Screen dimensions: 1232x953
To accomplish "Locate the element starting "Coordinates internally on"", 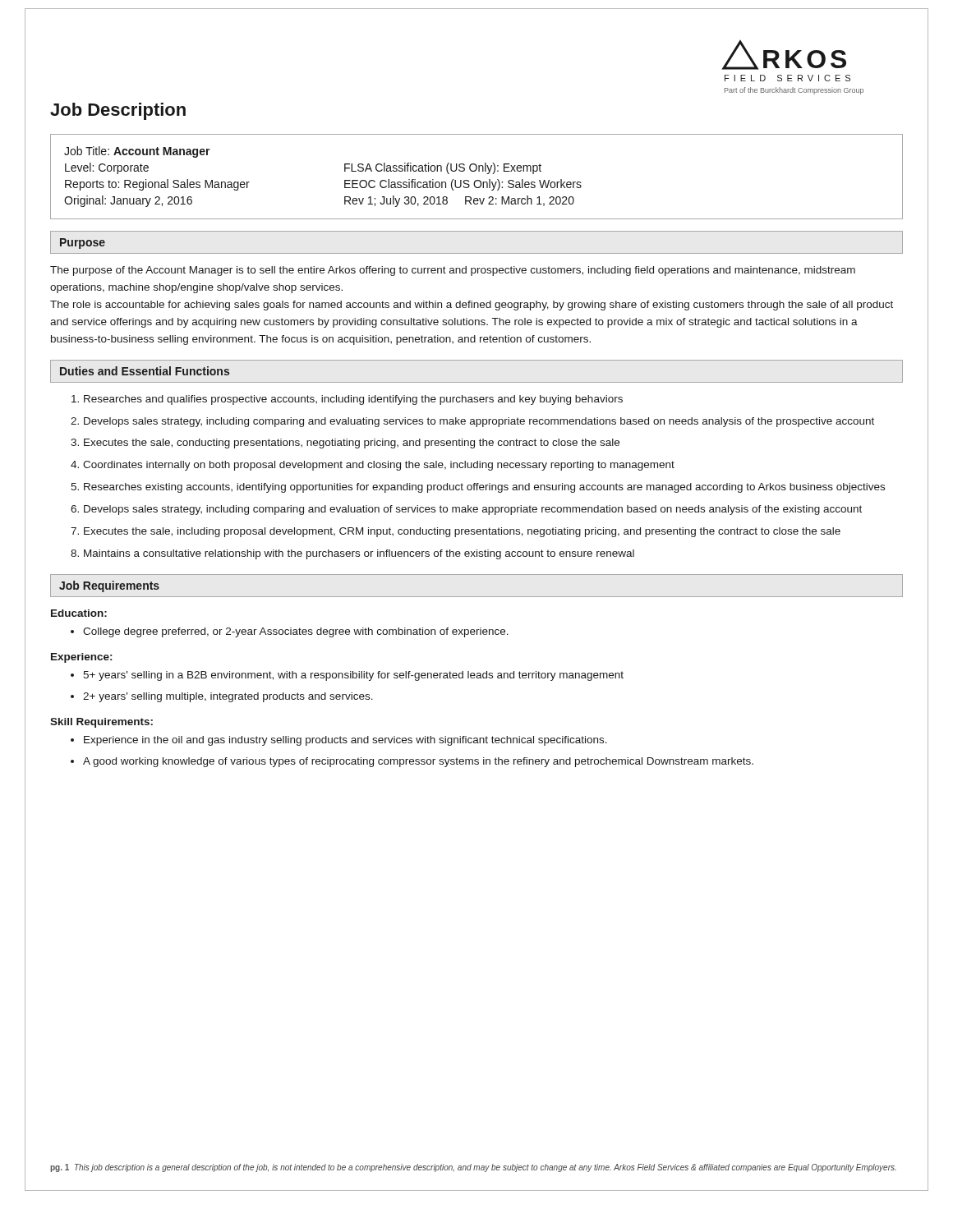I will point(379,465).
